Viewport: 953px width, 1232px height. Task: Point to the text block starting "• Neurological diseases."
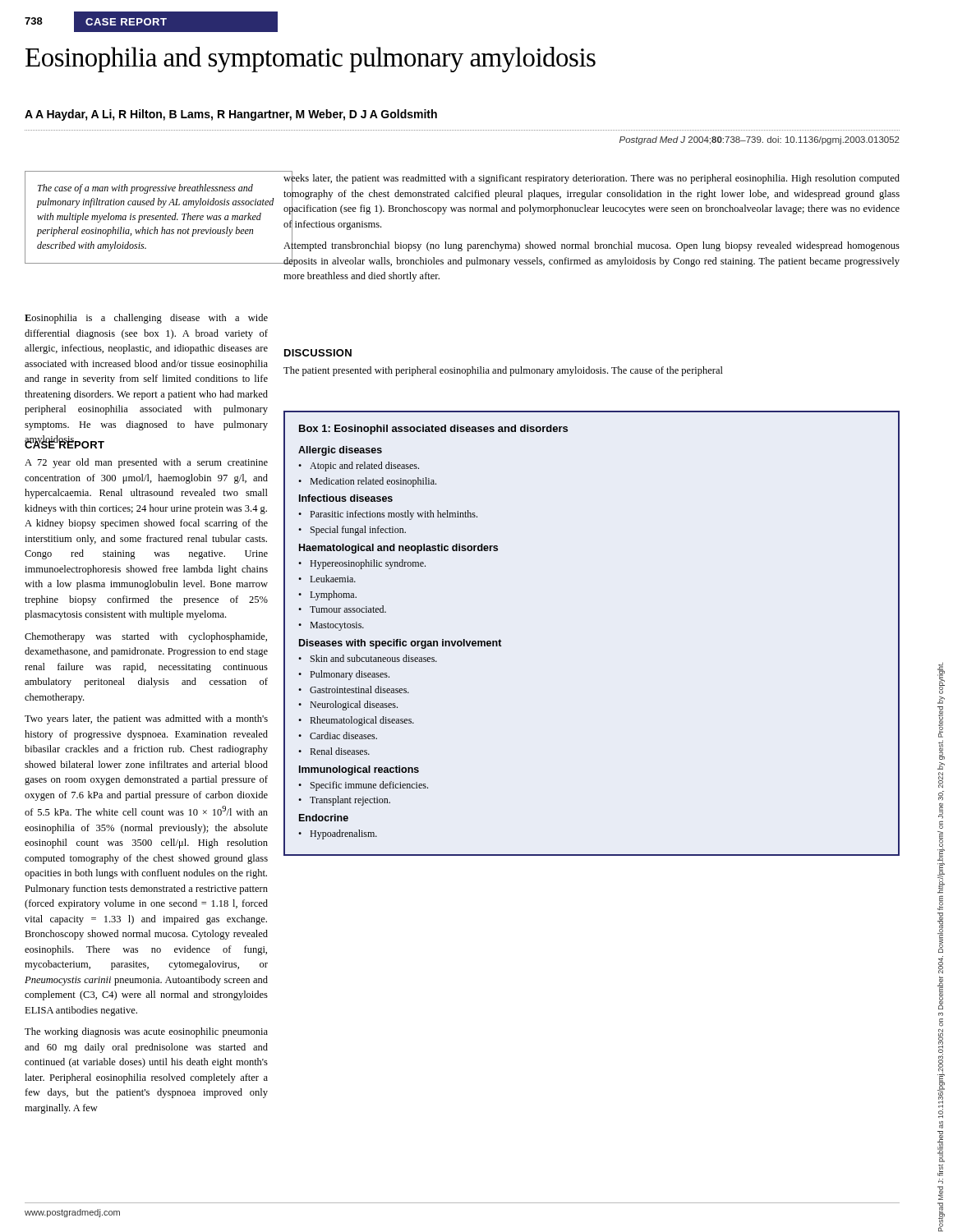[348, 705]
